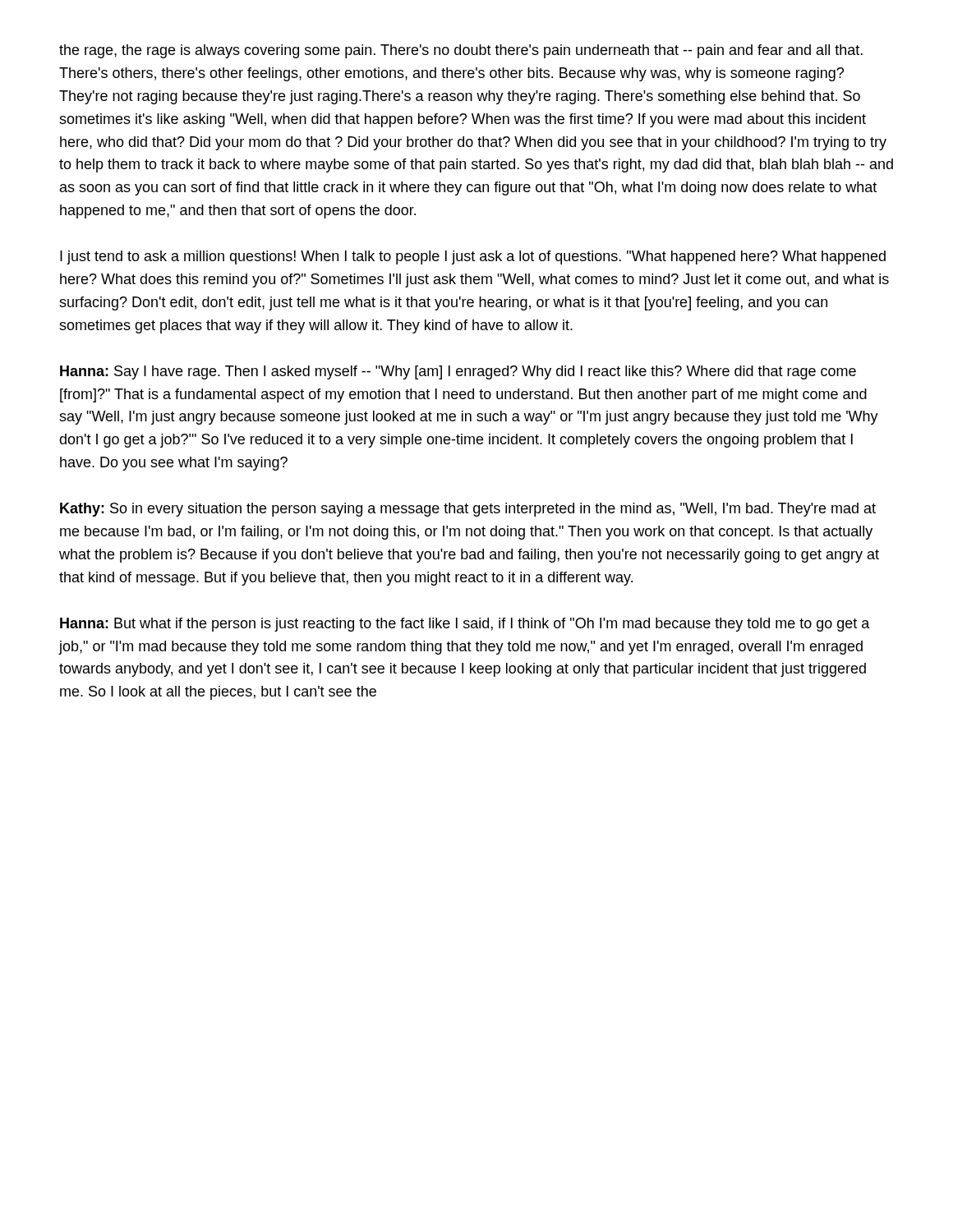
Task: Select the text block starting "the rage, the rage is always covering some"
Action: 476,130
